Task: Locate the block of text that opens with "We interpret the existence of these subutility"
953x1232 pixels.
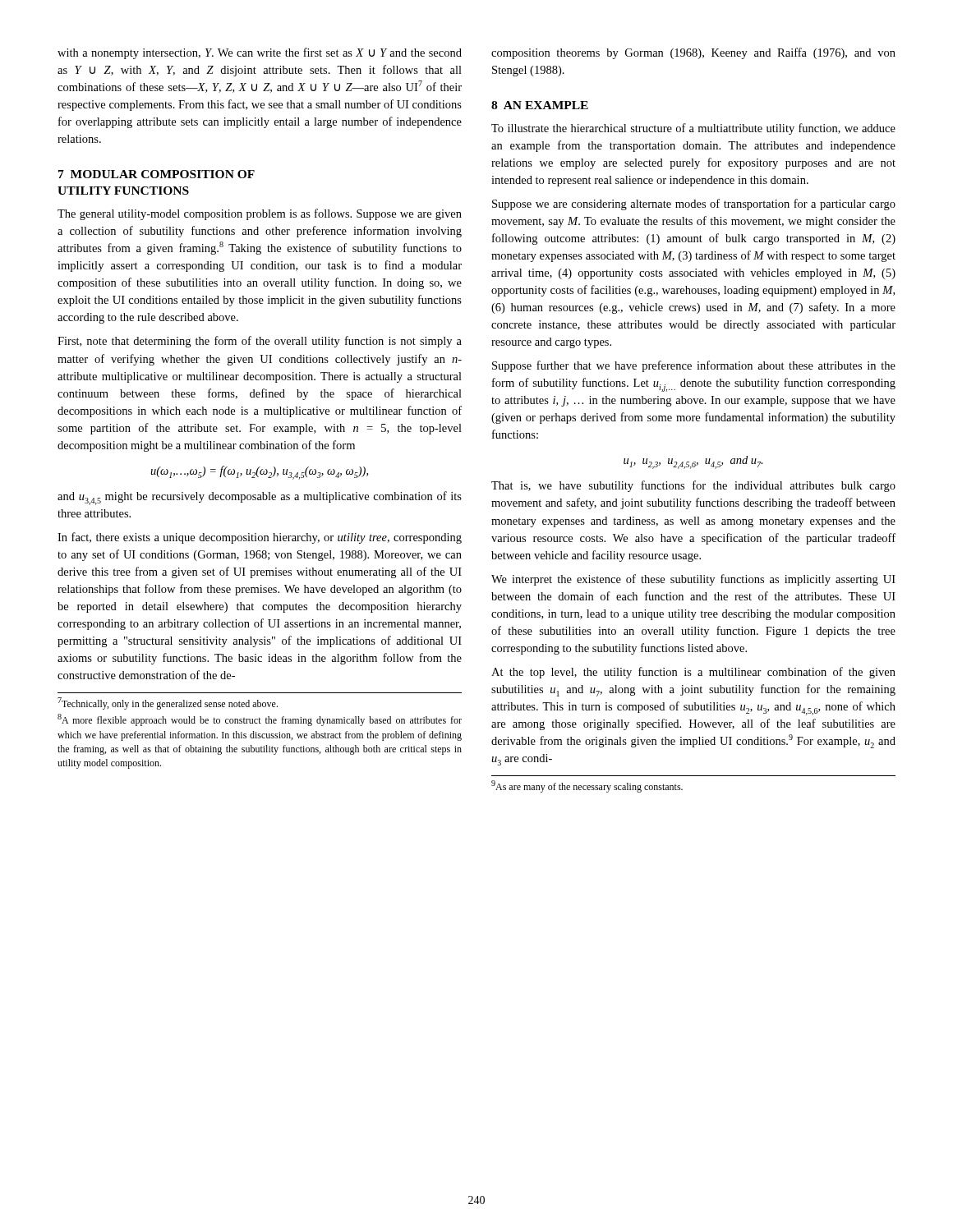Action: (x=693, y=614)
